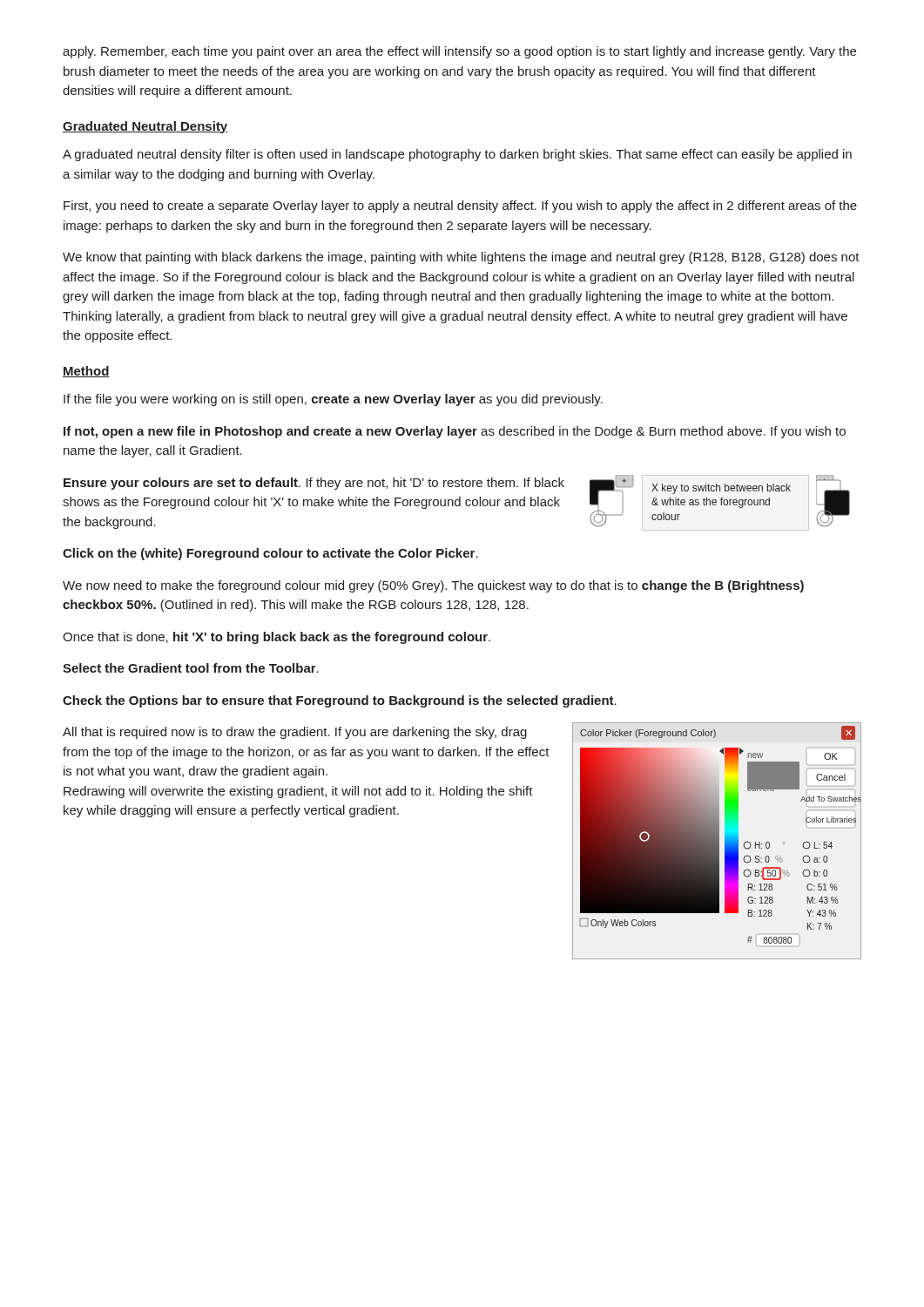Click on the text block that says "If the file you were working on"
The height and width of the screenshot is (1307, 924).
[333, 399]
